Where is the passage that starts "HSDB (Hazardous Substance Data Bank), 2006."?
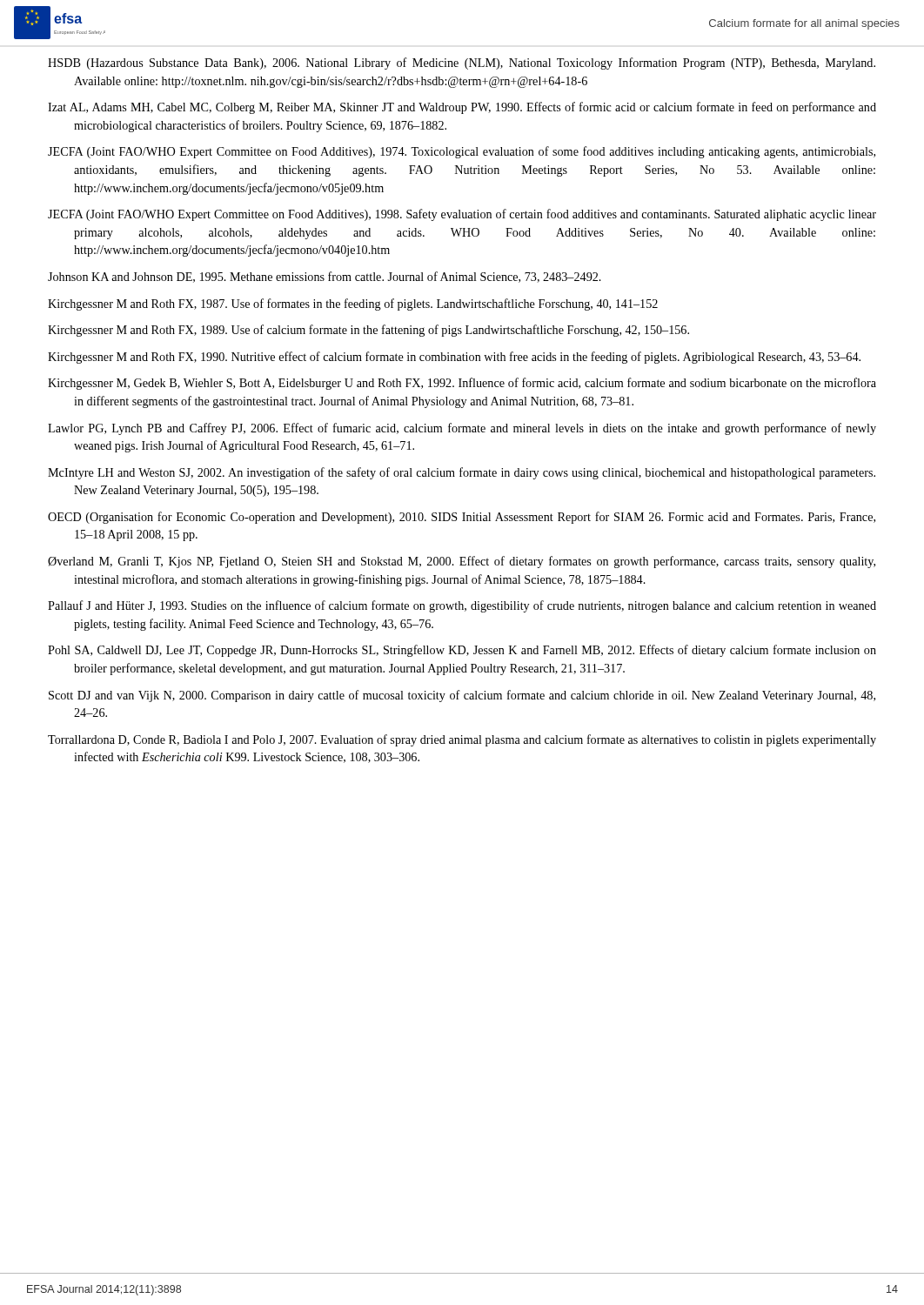The image size is (924, 1305). tap(462, 72)
